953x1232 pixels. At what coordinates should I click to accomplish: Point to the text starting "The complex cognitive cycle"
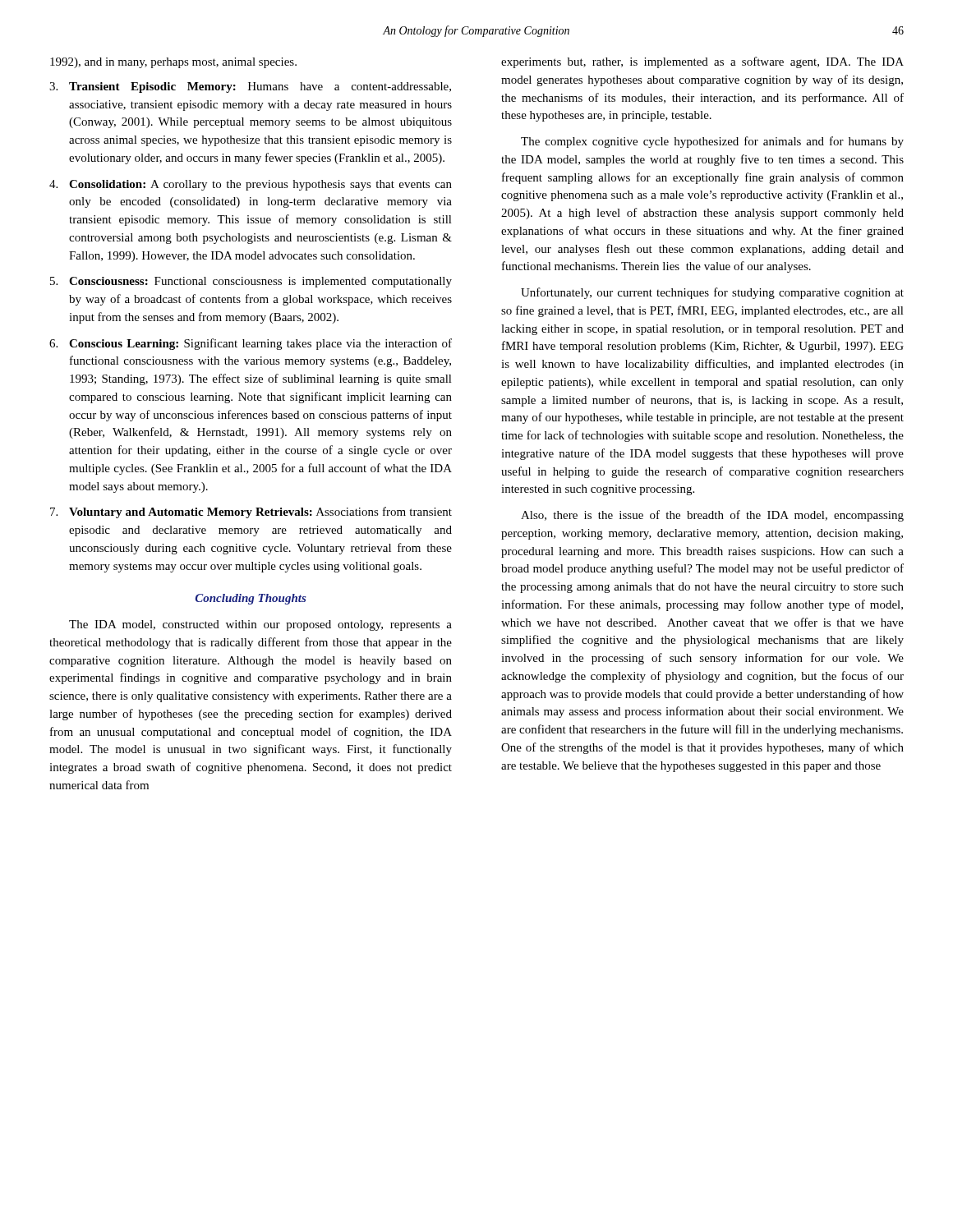[702, 204]
